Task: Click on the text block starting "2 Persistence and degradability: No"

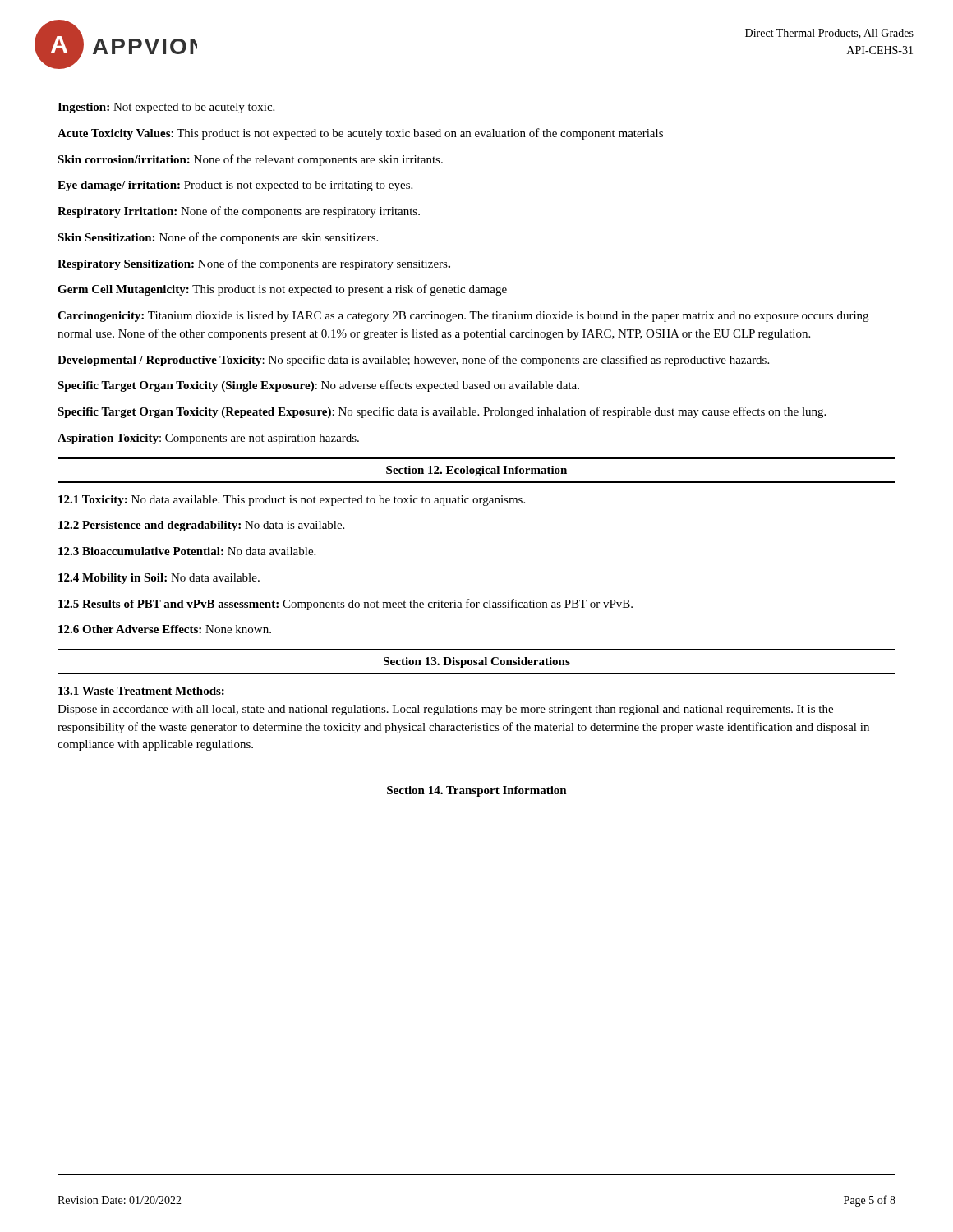Action: (x=201, y=525)
